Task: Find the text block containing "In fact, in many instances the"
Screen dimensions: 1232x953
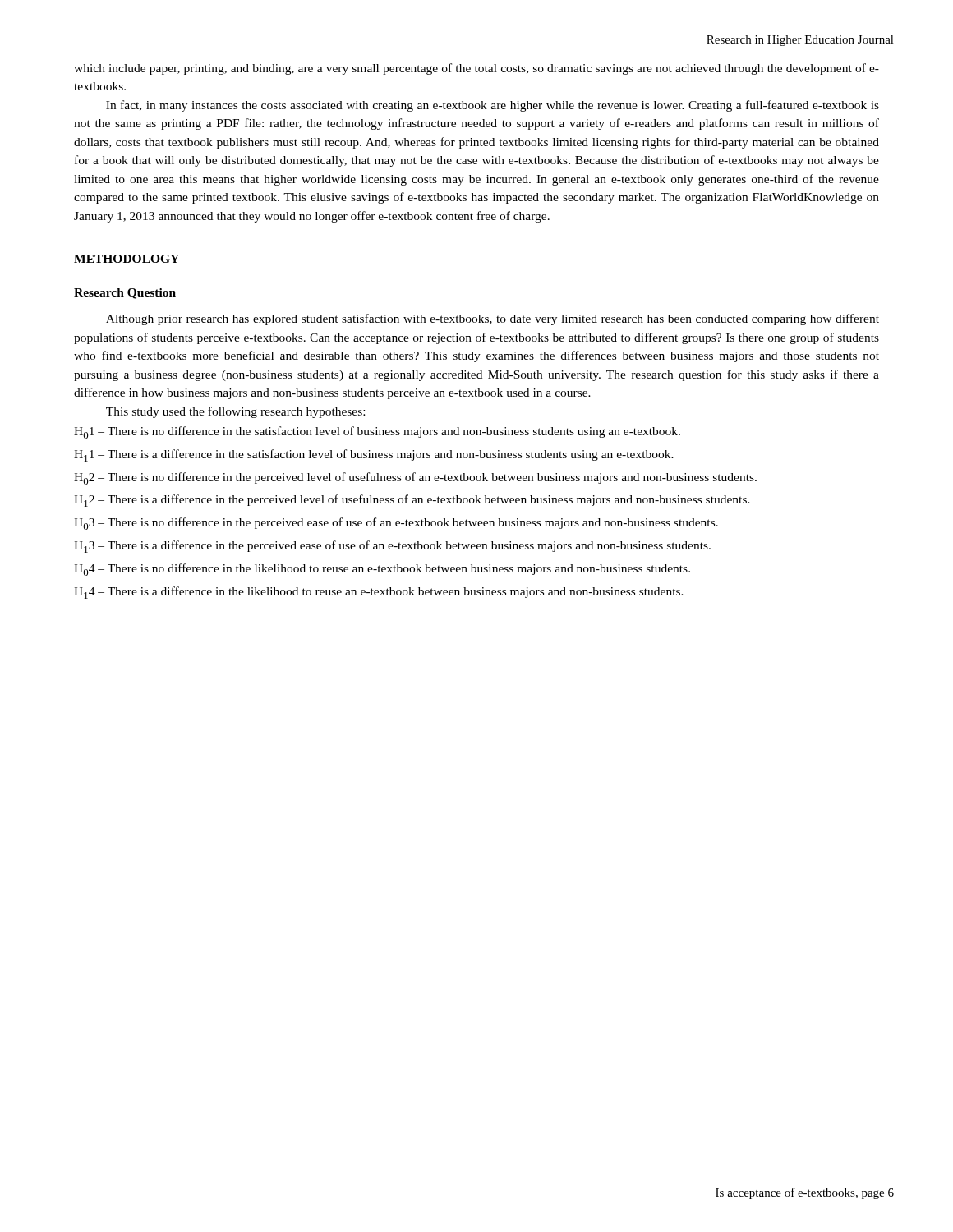Action: click(476, 161)
